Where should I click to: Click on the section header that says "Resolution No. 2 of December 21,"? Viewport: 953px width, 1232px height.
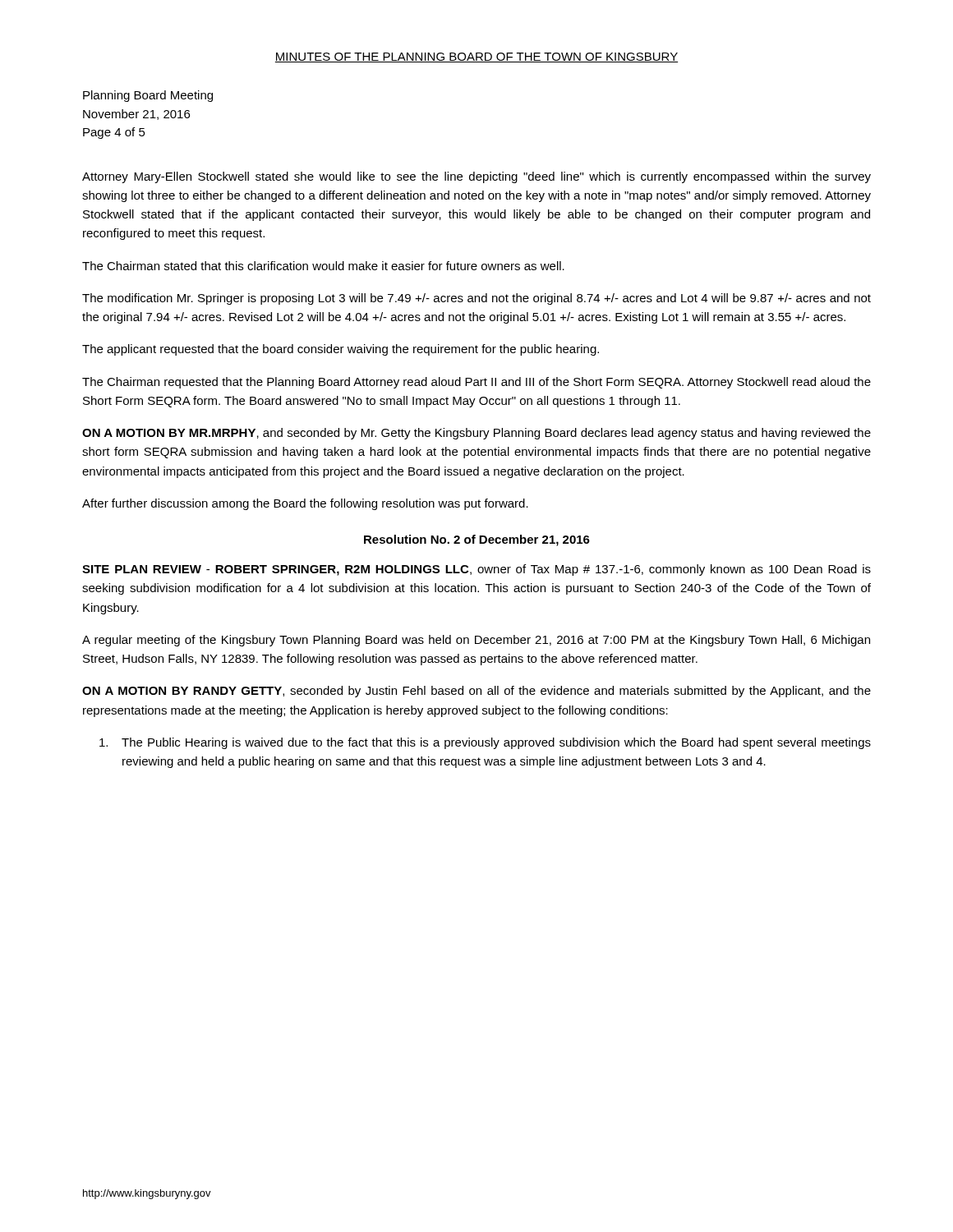[x=476, y=539]
